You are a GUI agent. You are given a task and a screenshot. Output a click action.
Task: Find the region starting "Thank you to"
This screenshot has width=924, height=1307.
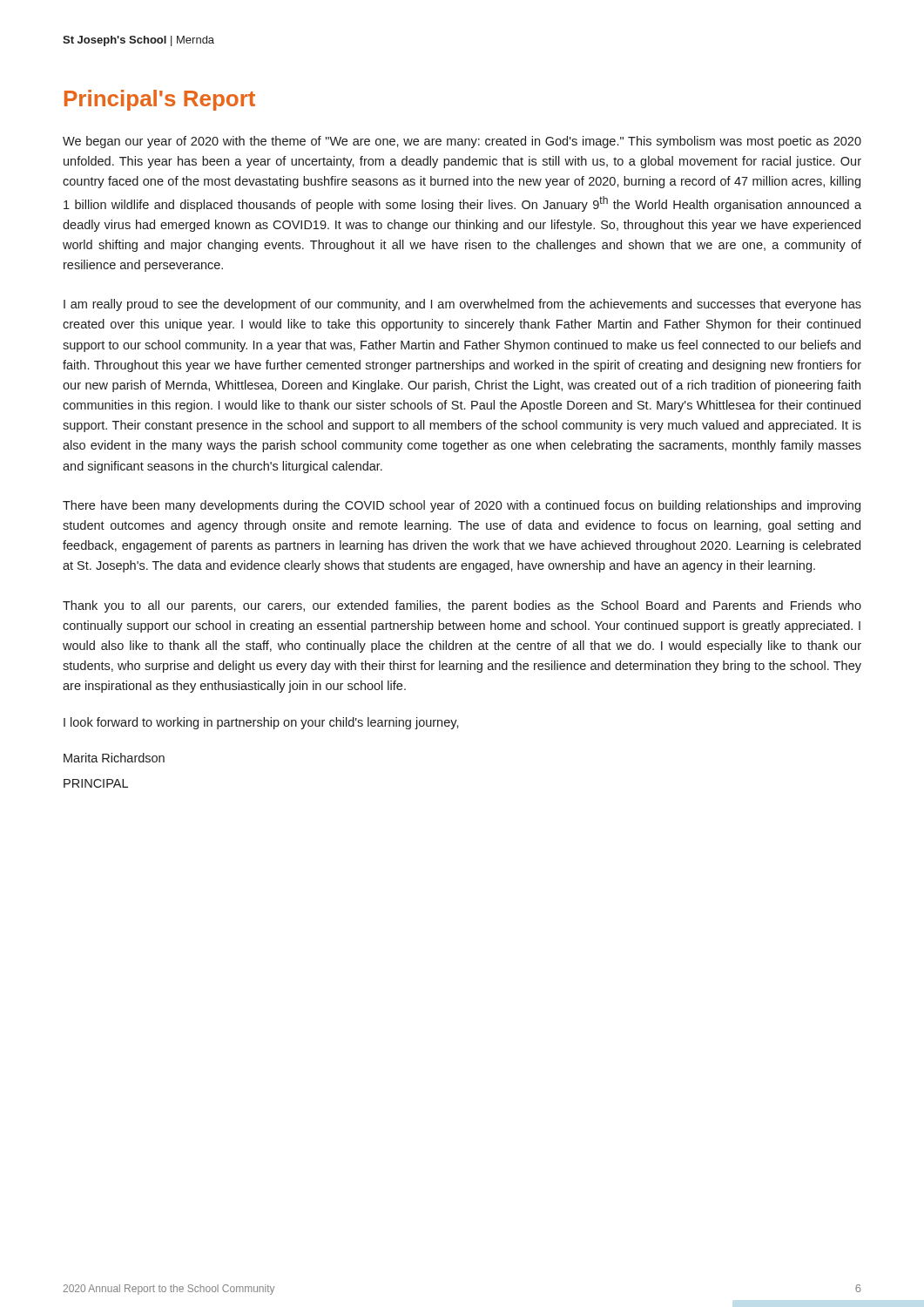coord(462,646)
